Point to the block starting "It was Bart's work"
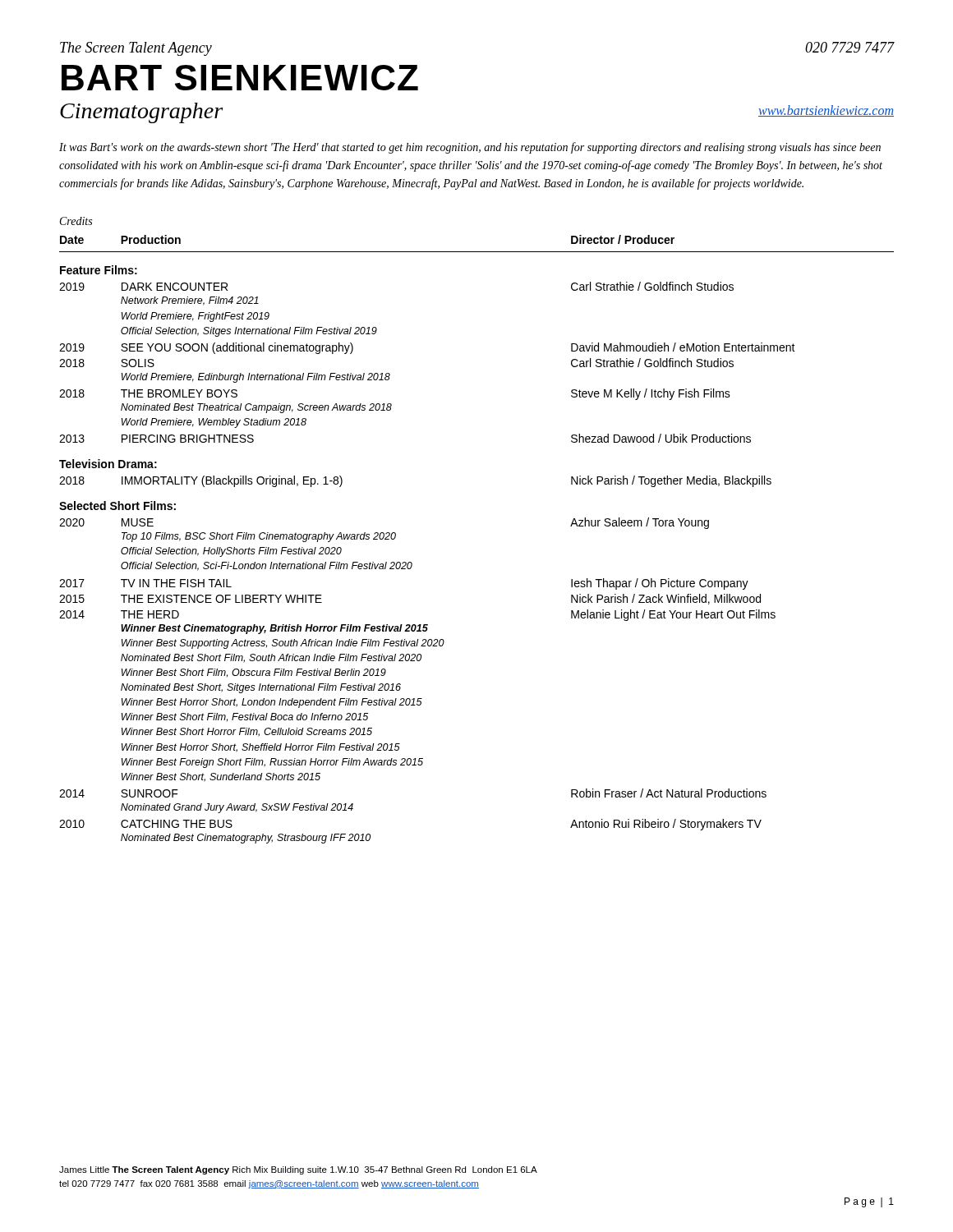Screen dimensions: 1232x953 471,166
